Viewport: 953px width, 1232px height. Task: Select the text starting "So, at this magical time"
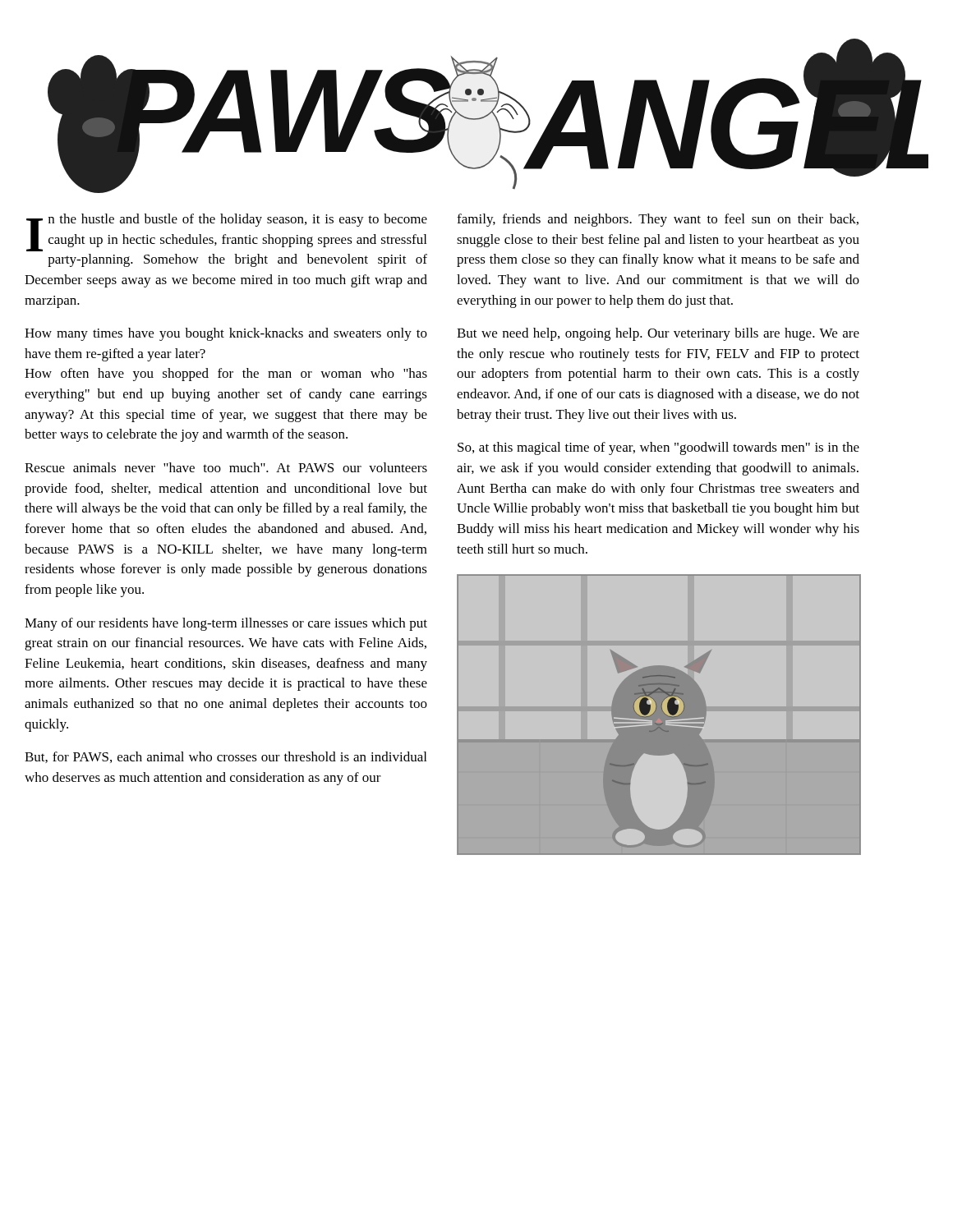tap(658, 499)
